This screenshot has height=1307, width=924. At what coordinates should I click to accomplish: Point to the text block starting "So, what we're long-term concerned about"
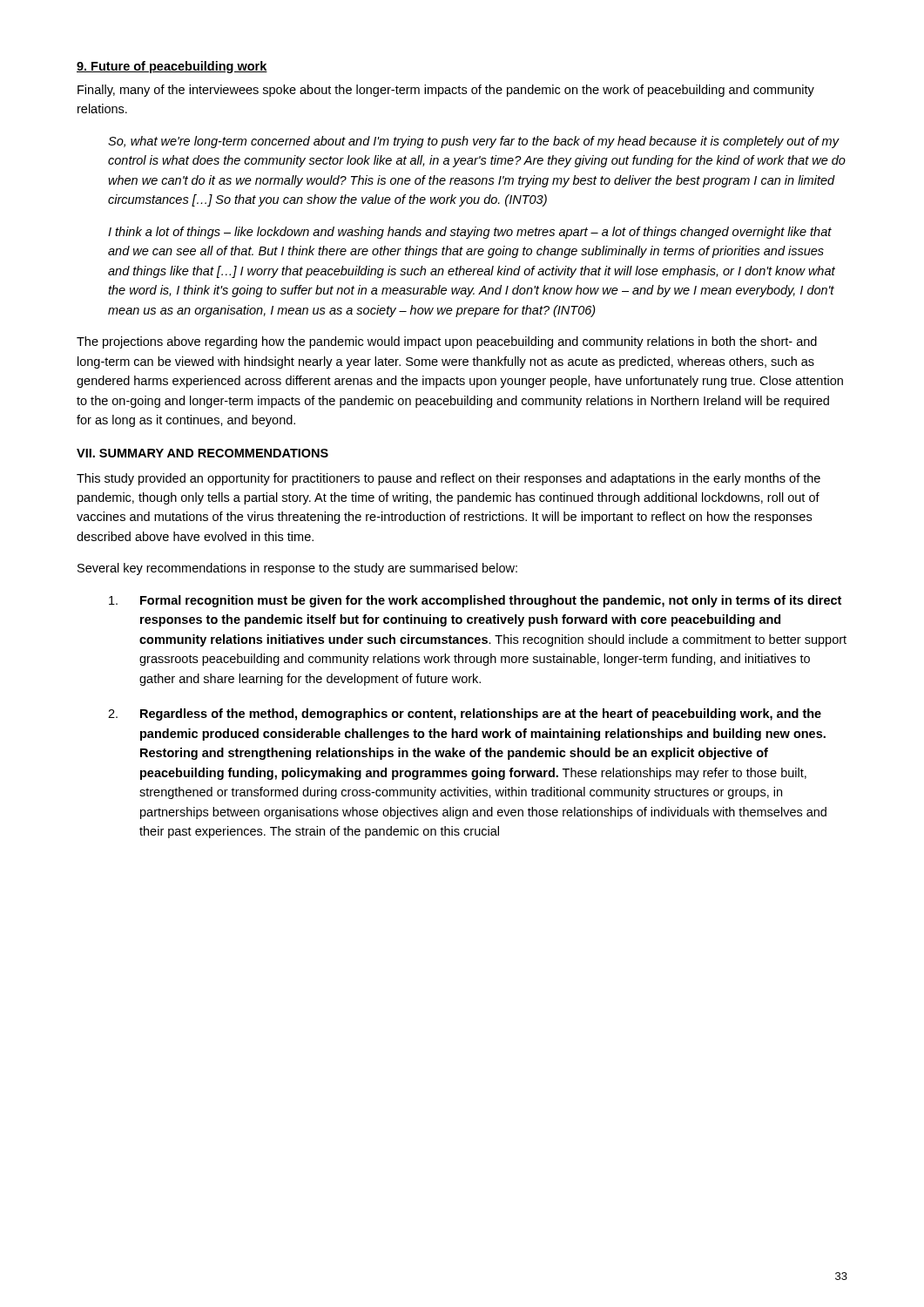point(477,170)
